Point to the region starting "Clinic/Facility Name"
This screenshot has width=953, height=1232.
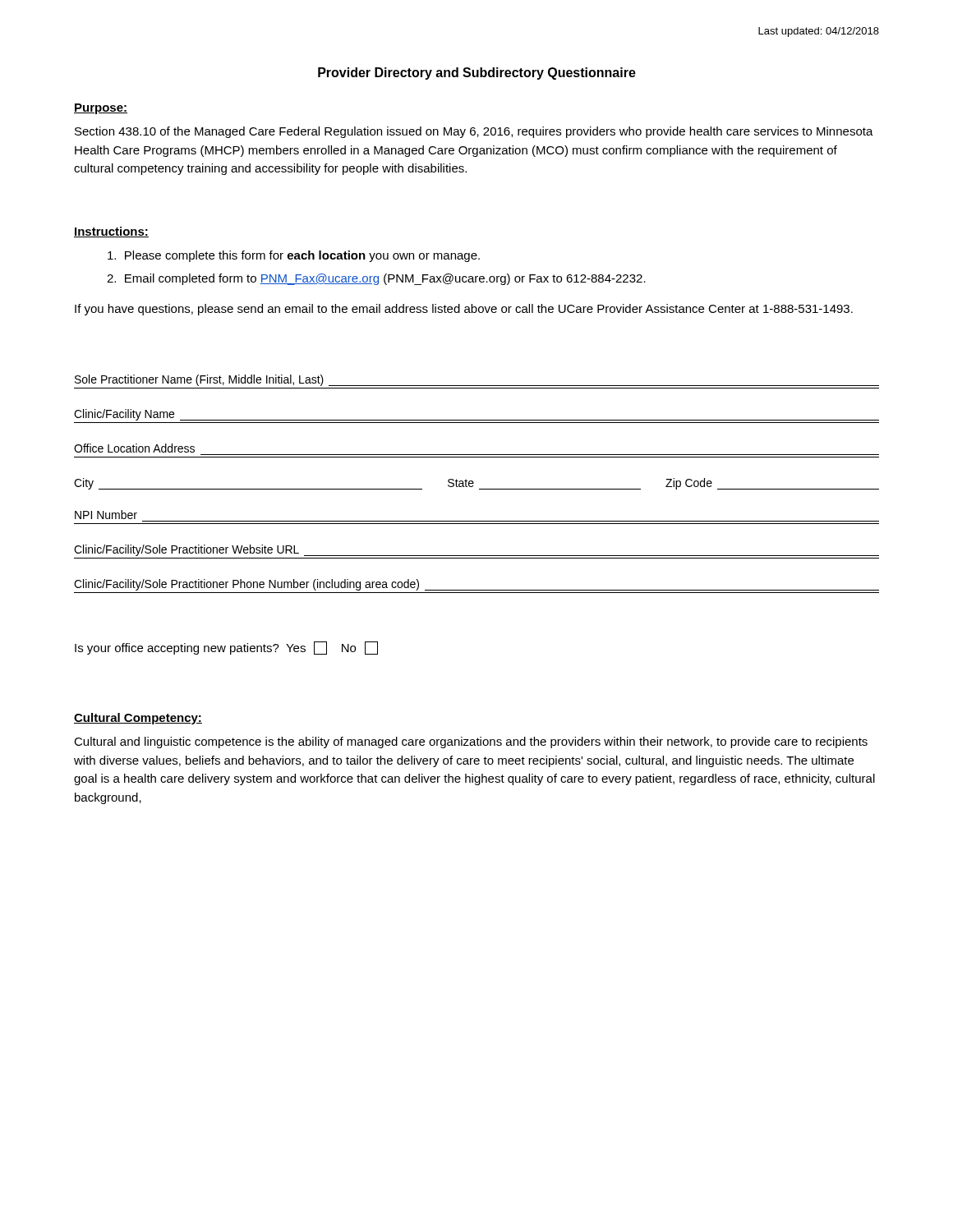[476, 413]
